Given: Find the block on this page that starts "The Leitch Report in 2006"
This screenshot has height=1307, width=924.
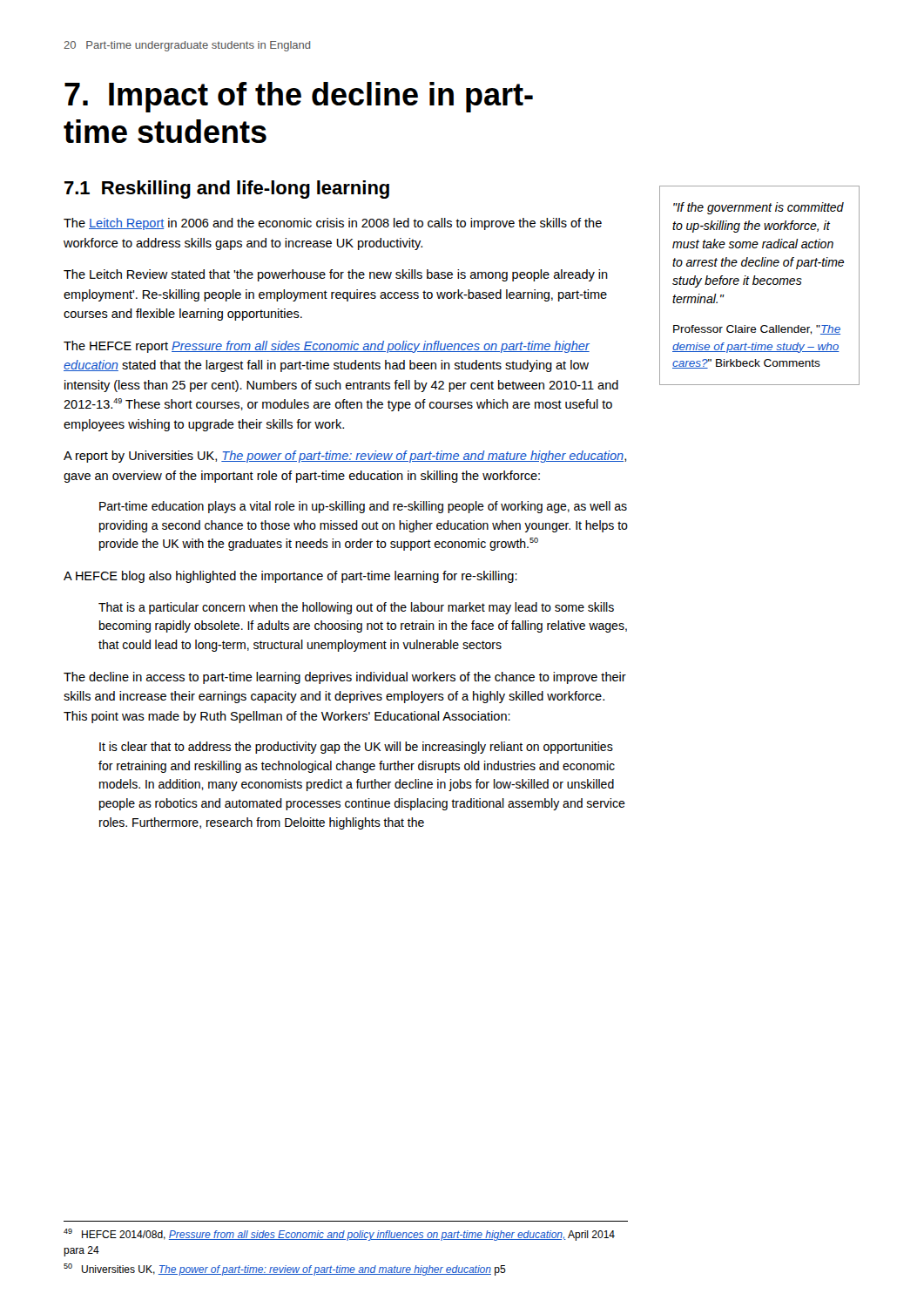Looking at the screenshot, I should [346, 233].
